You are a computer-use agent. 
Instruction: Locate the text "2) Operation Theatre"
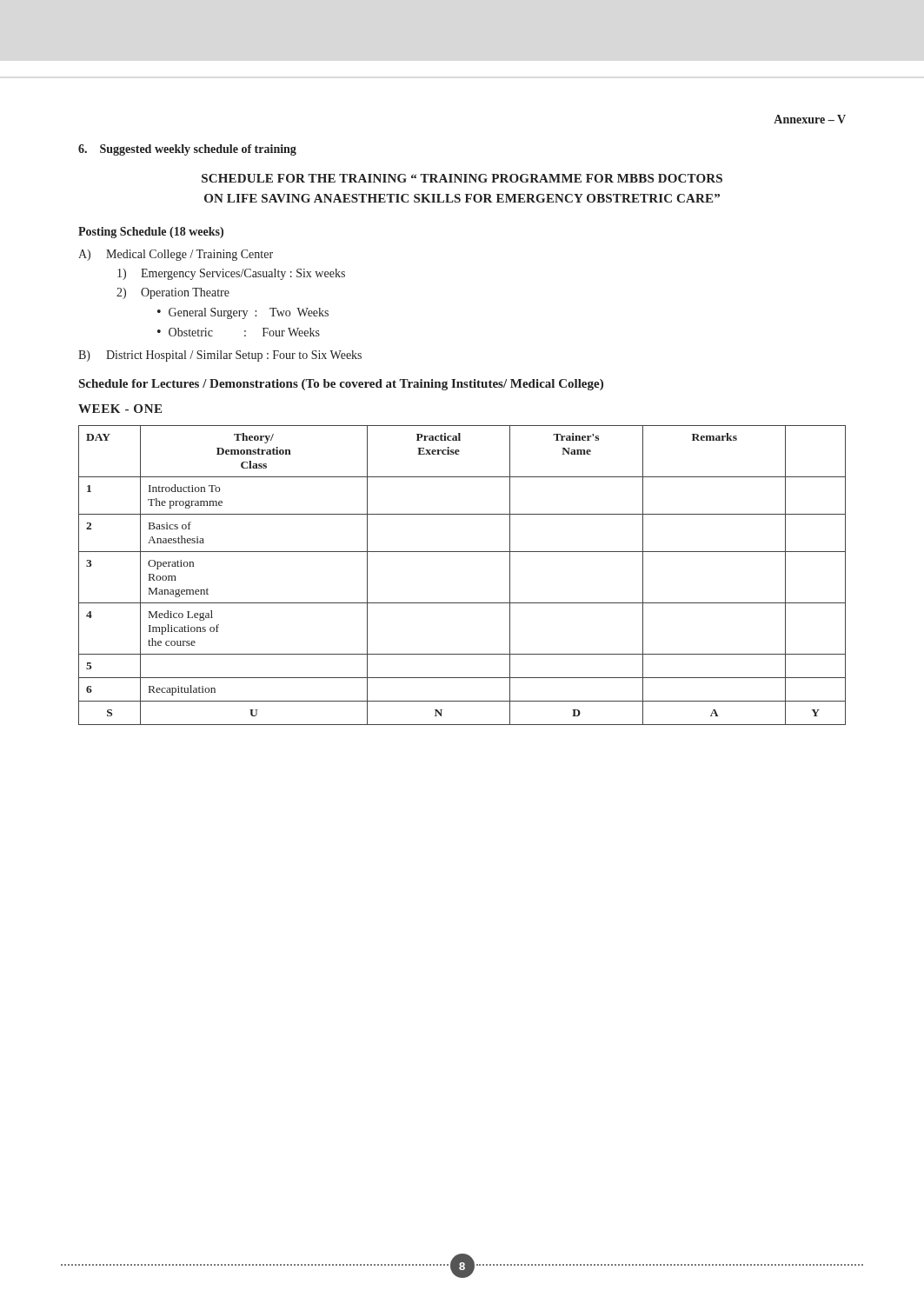pos(173,293)
